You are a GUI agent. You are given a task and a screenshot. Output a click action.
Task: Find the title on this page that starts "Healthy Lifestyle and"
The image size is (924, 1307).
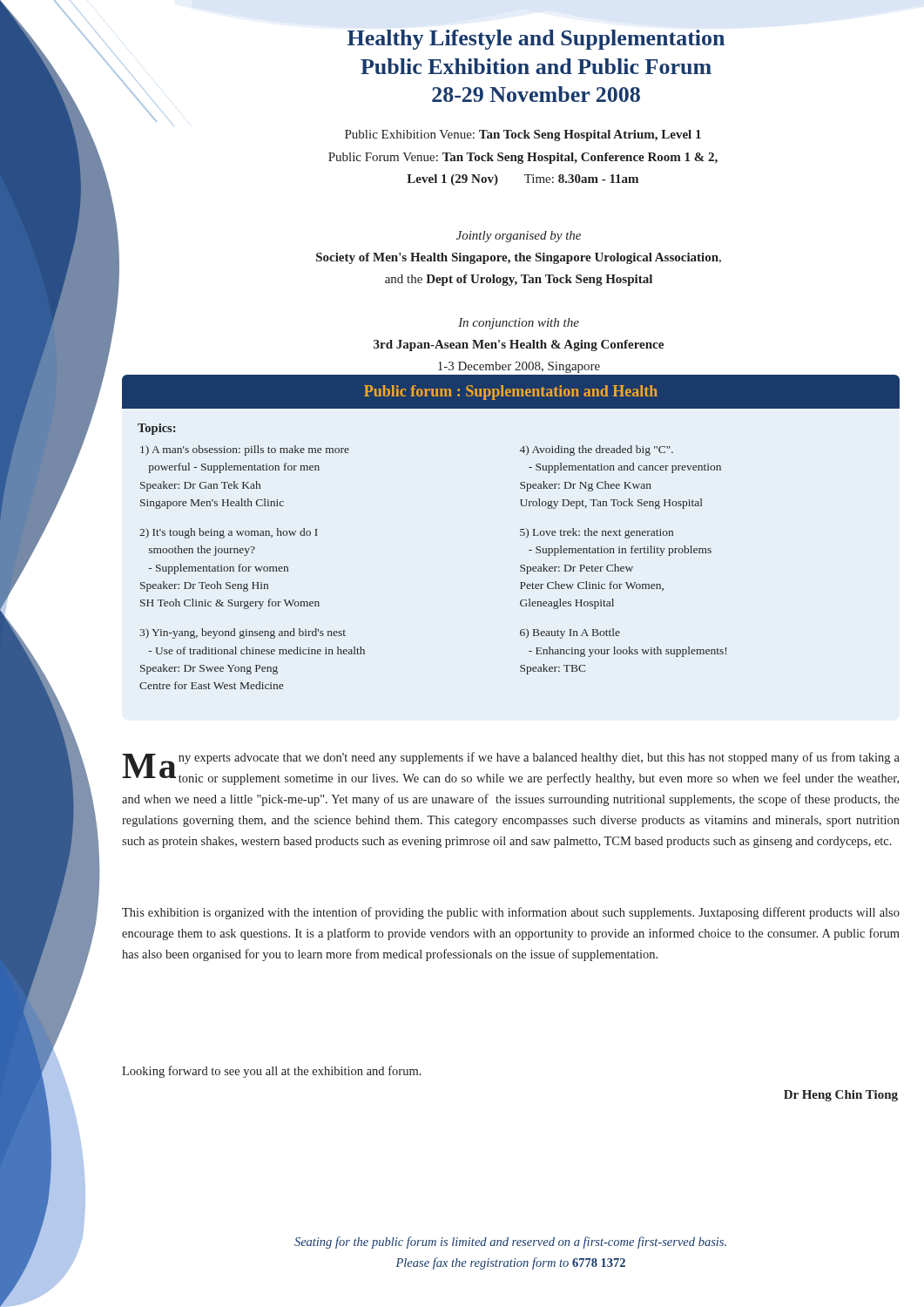[536, 67]
